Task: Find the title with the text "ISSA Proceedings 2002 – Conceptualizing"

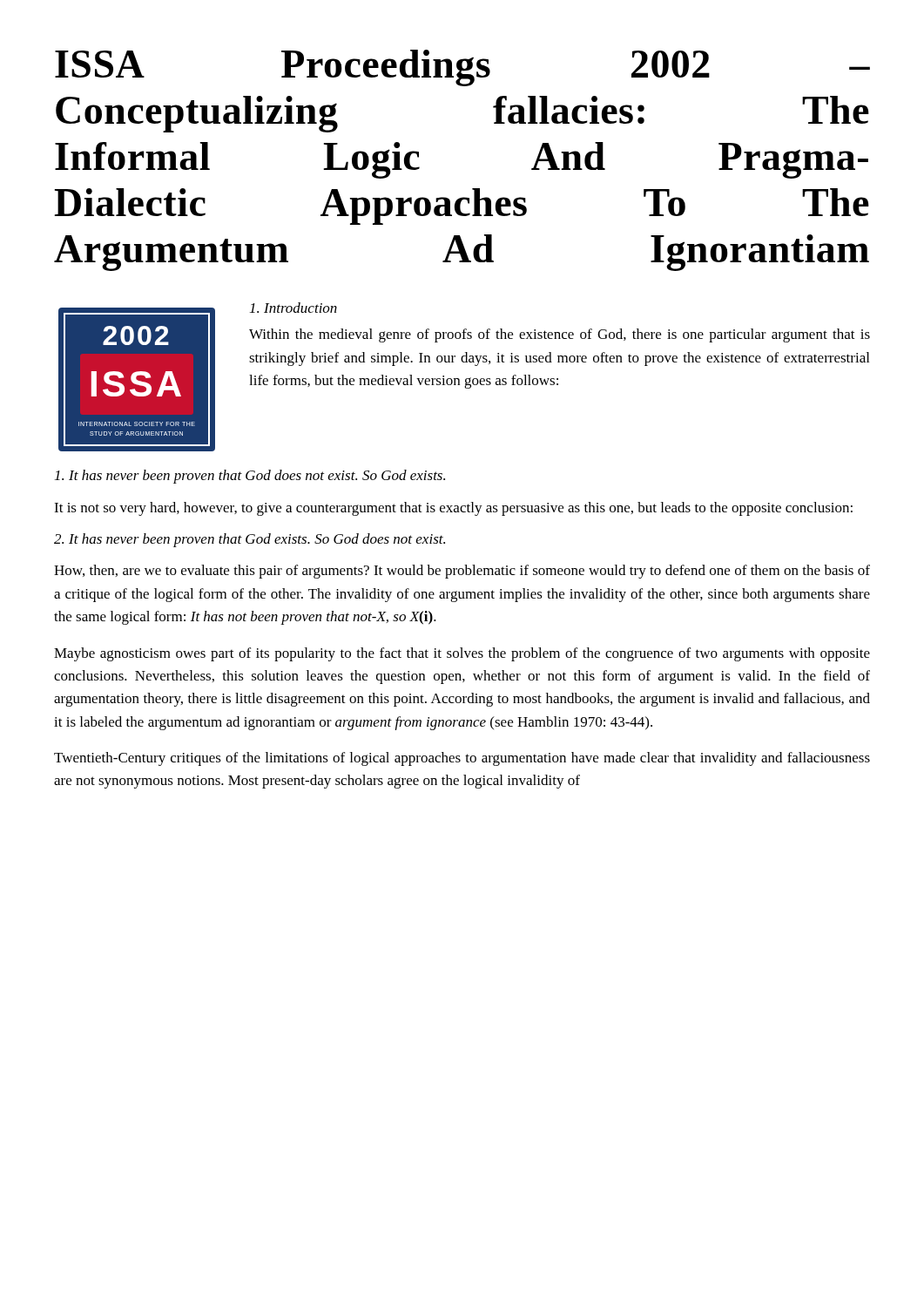Action: point(462,68)
